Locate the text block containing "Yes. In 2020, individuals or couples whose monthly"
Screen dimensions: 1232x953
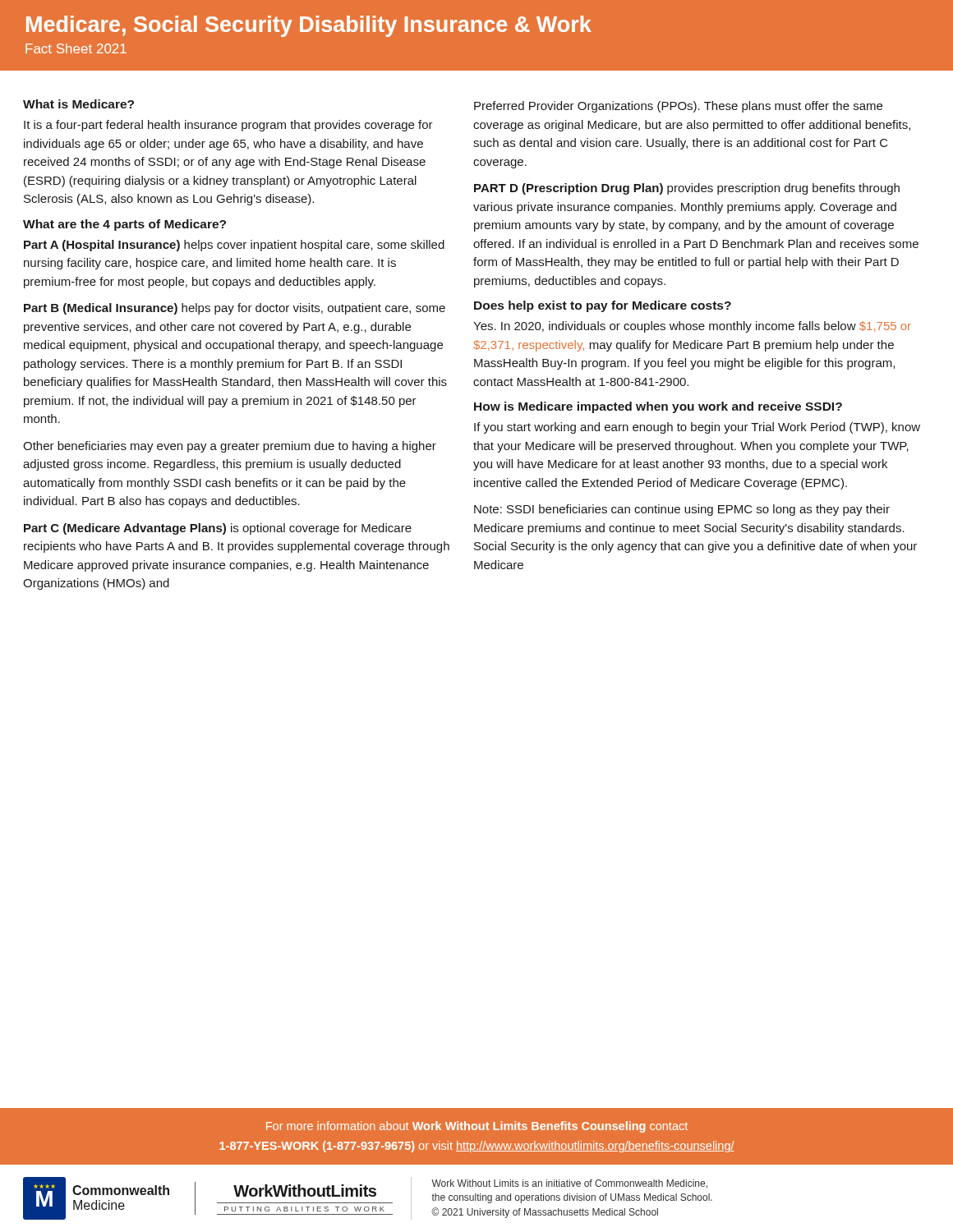[x=702, y=354]
